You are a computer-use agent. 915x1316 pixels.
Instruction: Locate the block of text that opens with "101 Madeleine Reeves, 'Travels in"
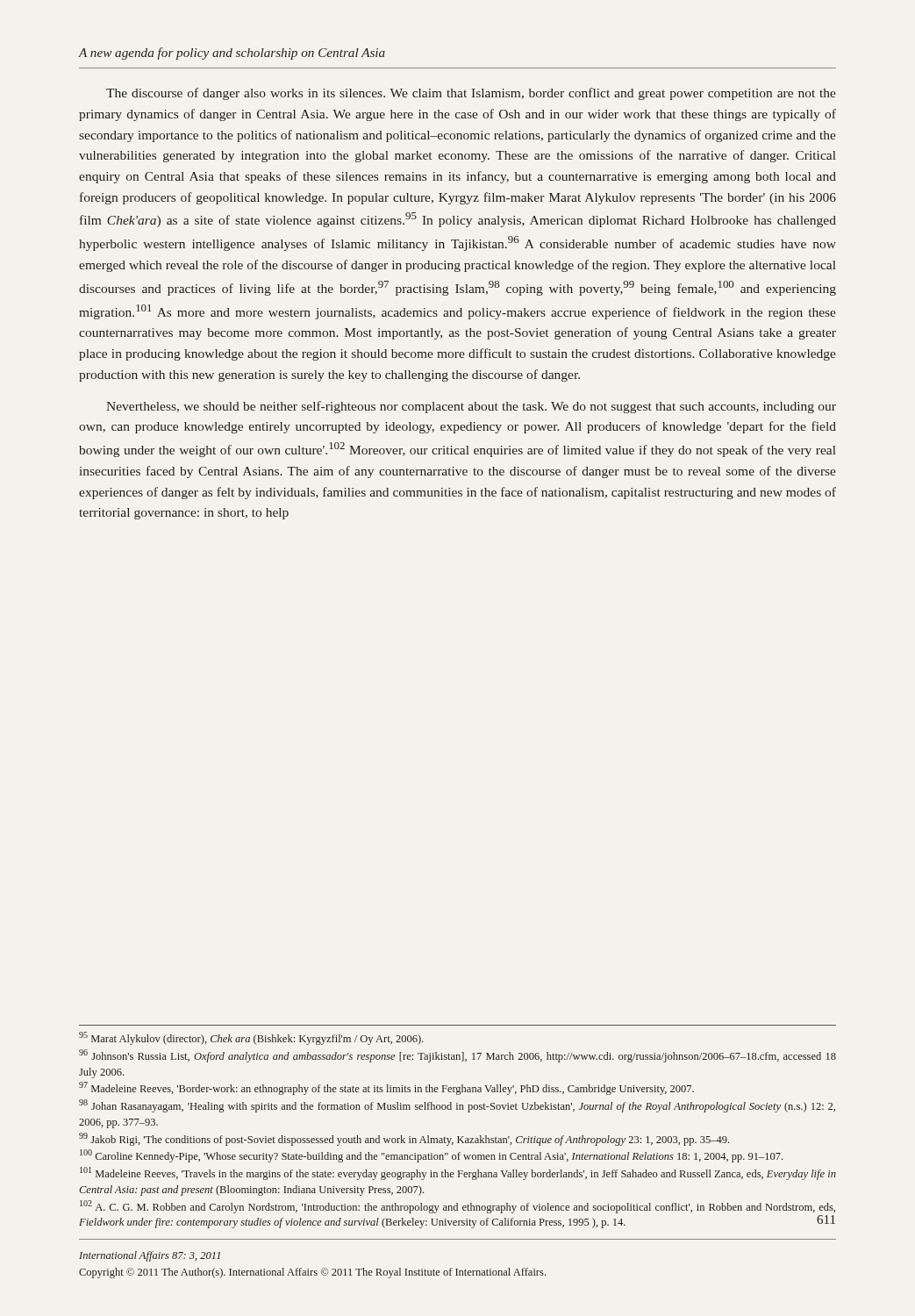click(x=458, y=1181)
